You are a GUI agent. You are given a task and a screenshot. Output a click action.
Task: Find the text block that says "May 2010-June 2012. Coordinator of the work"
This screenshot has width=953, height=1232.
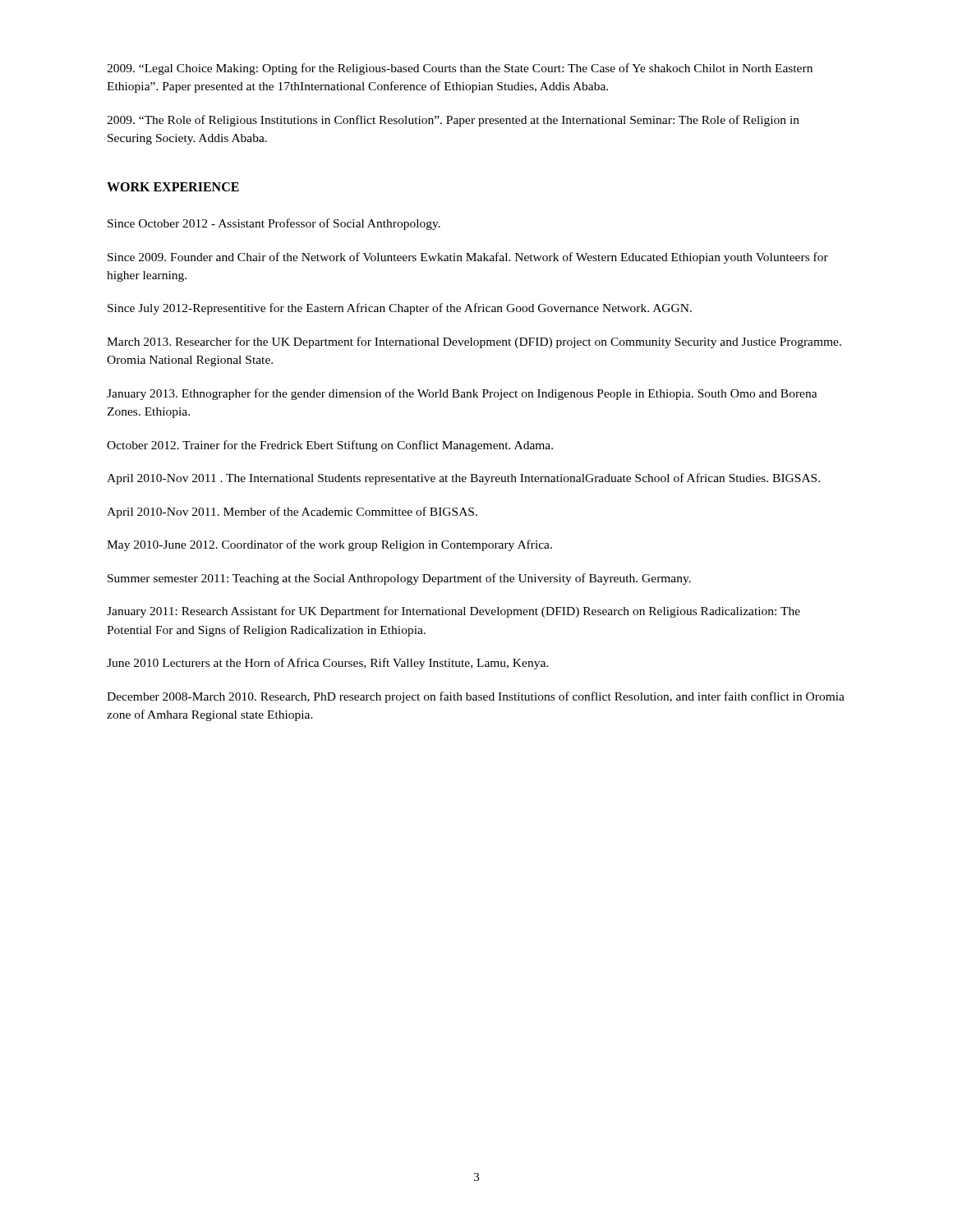(x=330, y=544)
